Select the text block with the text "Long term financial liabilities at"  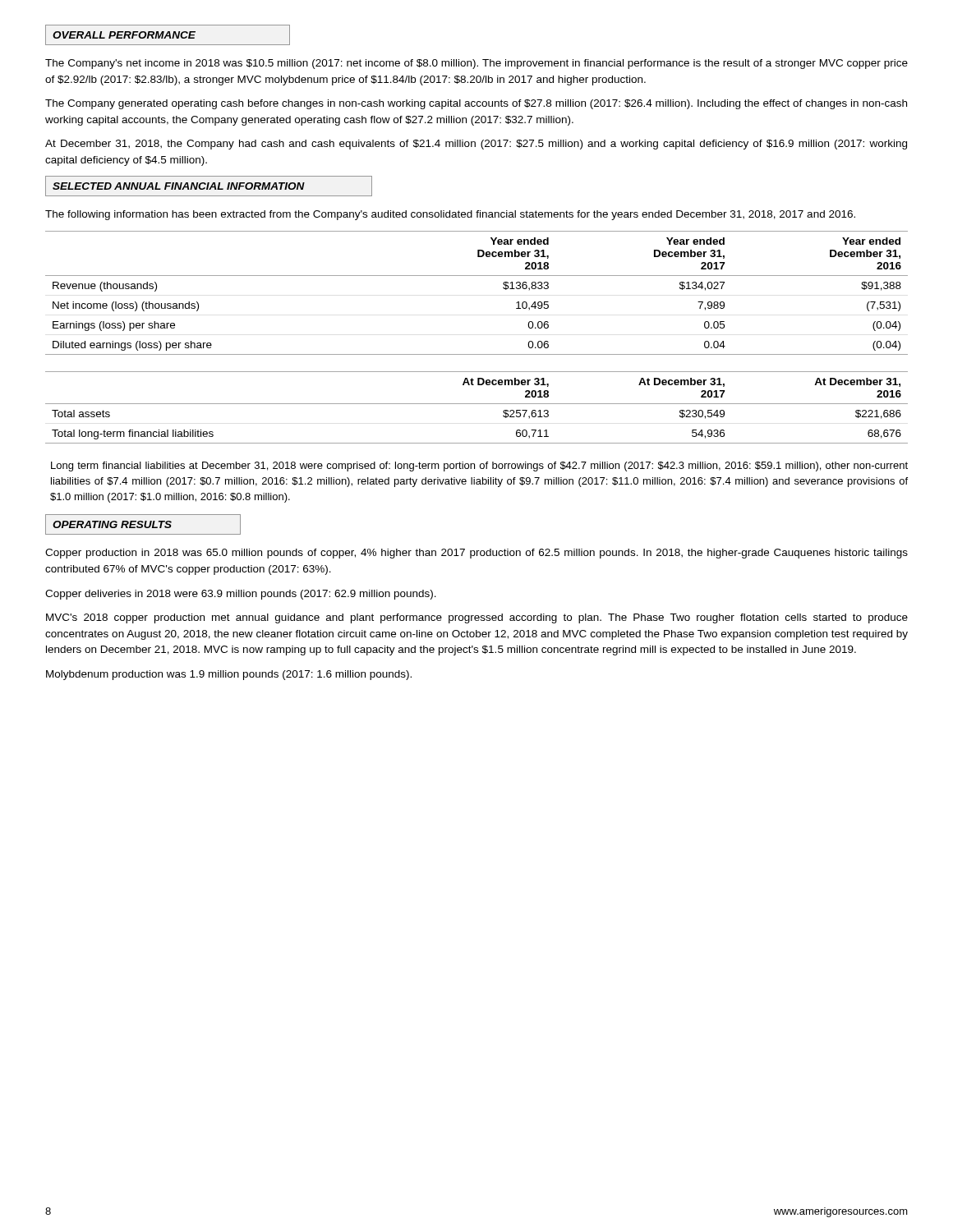pos(479,481)
